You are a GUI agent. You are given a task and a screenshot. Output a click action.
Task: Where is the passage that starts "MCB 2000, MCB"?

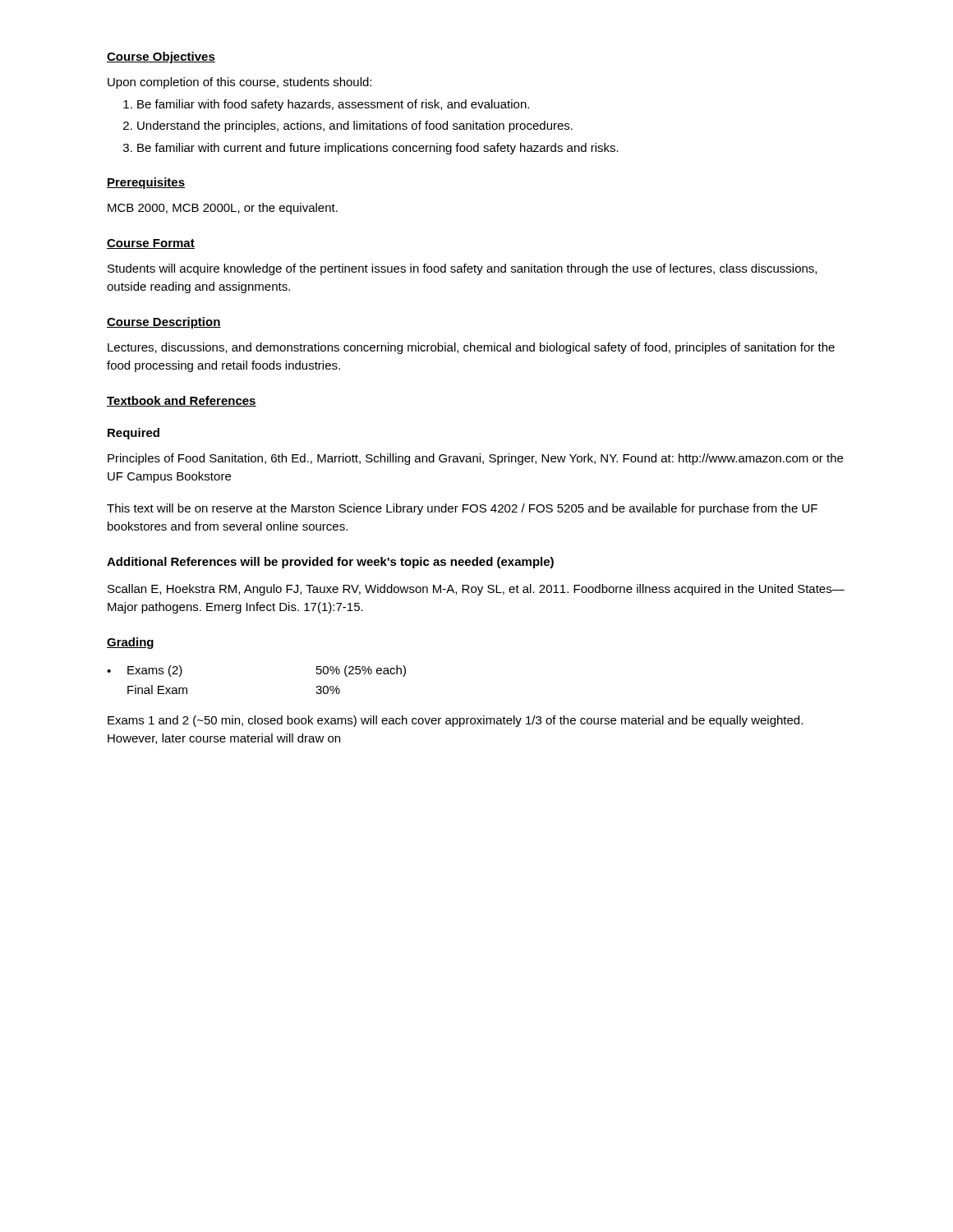coord(223,207)
